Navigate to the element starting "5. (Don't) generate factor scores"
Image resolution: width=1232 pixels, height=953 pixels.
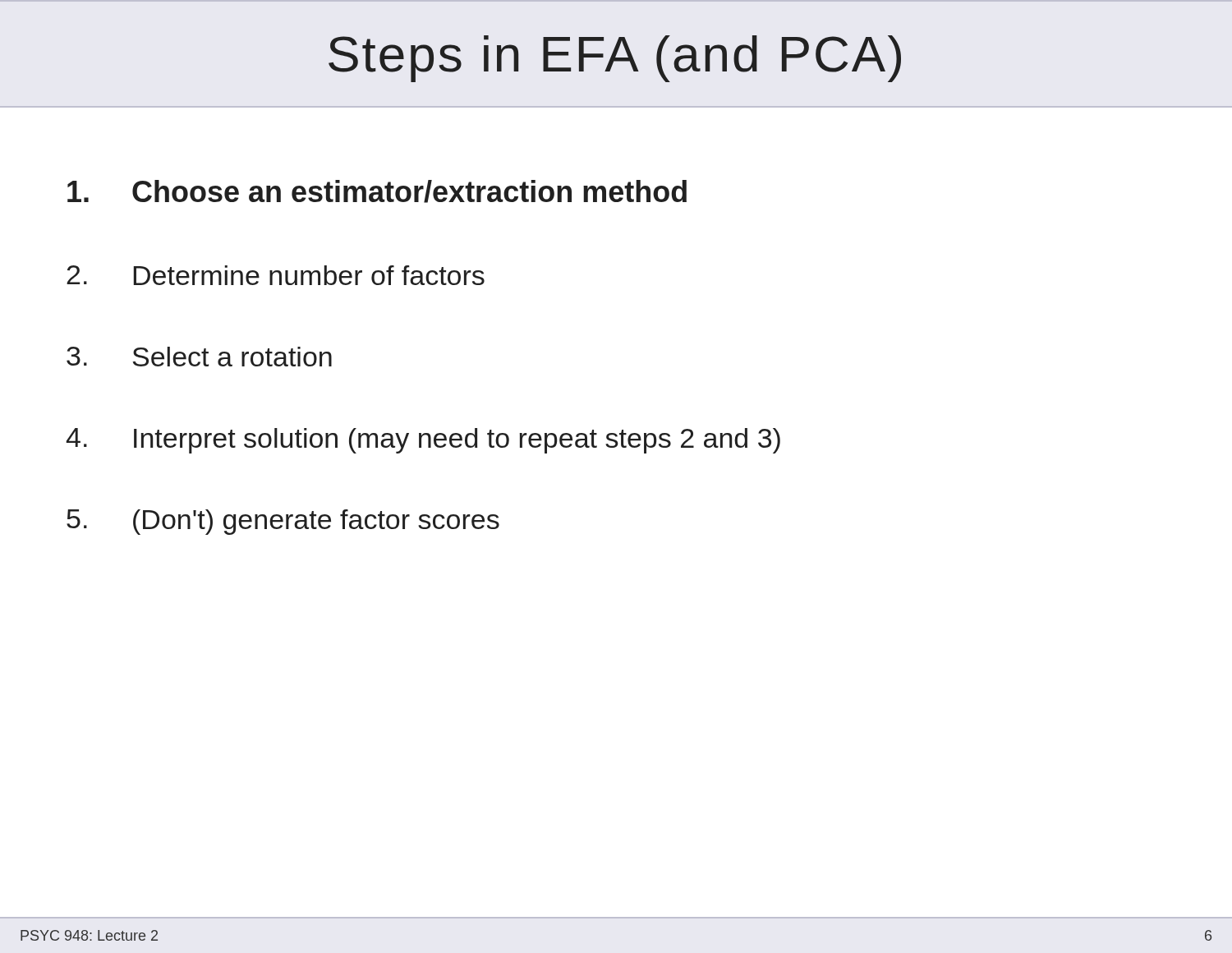pos(283,520)
